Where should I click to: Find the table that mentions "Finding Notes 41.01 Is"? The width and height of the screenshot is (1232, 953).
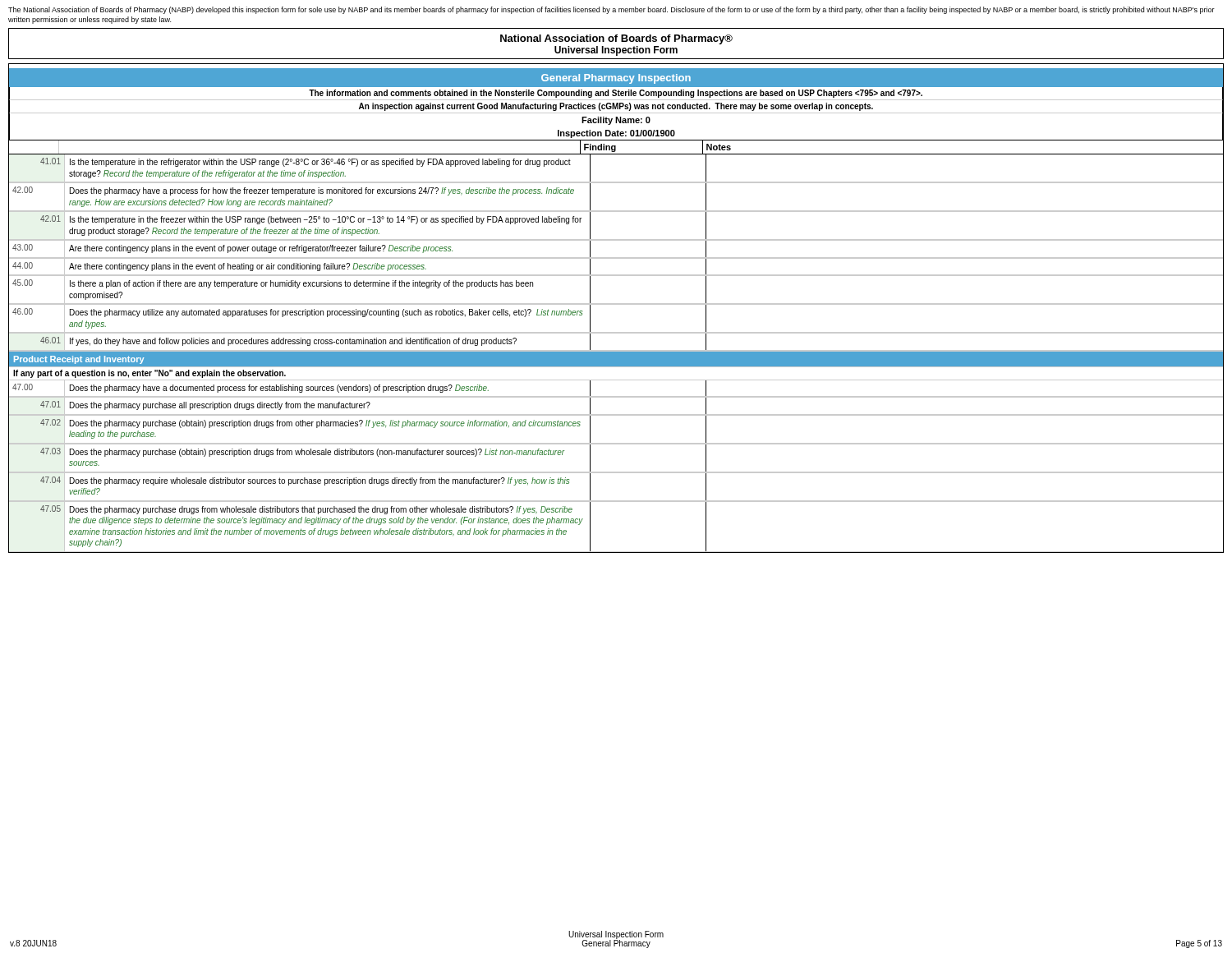616,346
